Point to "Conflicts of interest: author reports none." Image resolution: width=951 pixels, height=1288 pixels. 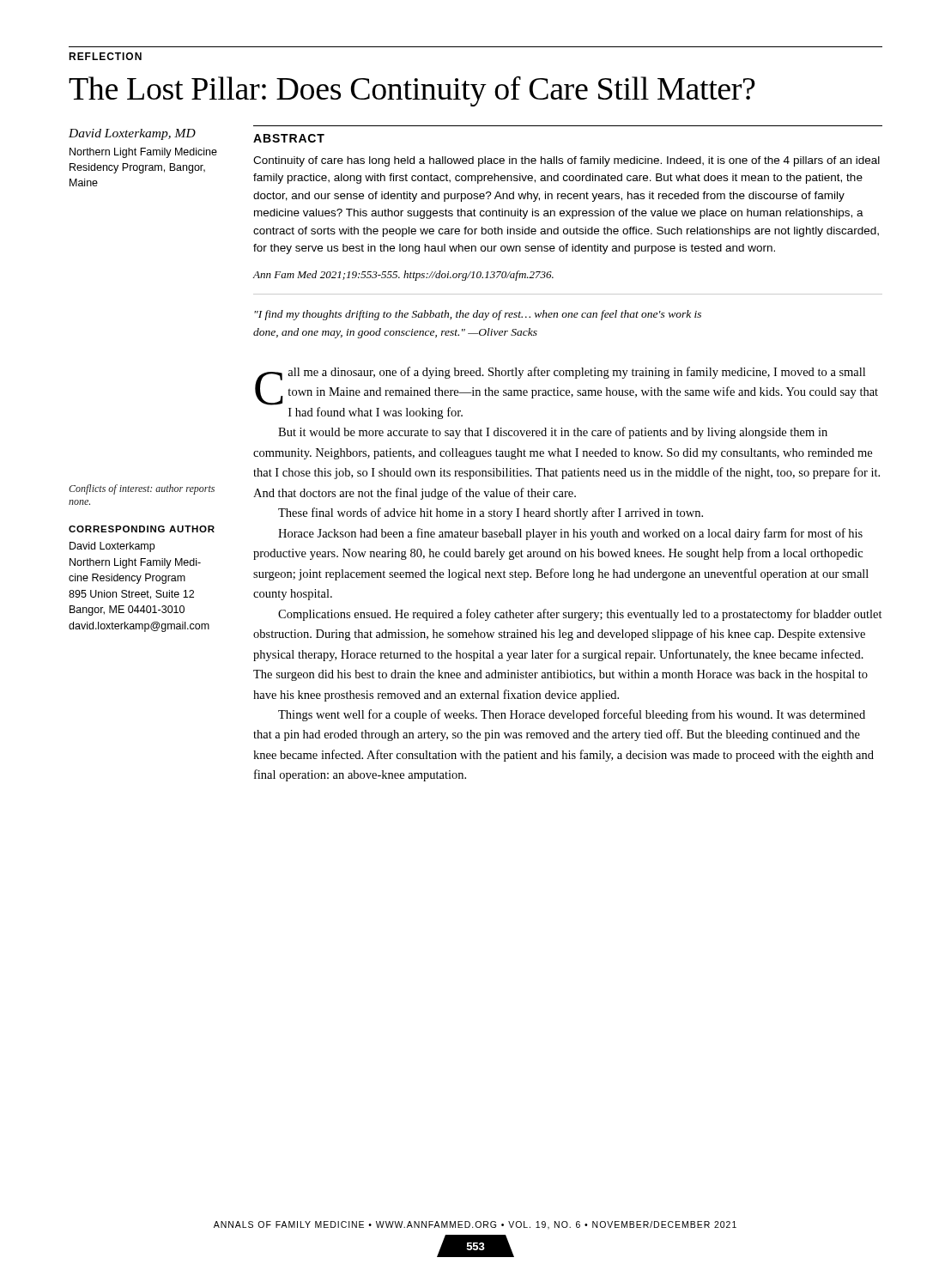[x=142, y=495]
